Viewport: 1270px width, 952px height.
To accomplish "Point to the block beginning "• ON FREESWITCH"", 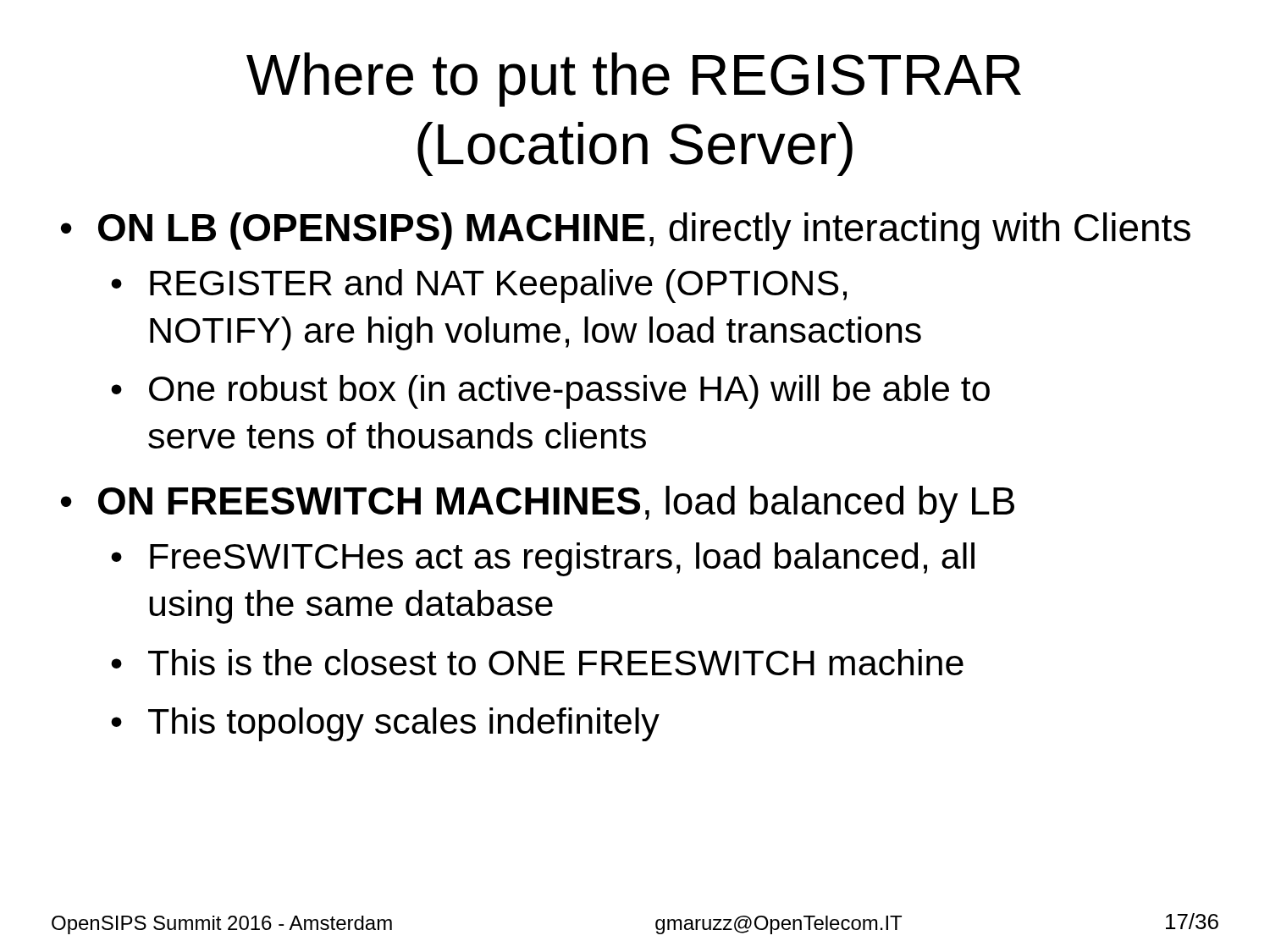I will (x=538, y=502).
